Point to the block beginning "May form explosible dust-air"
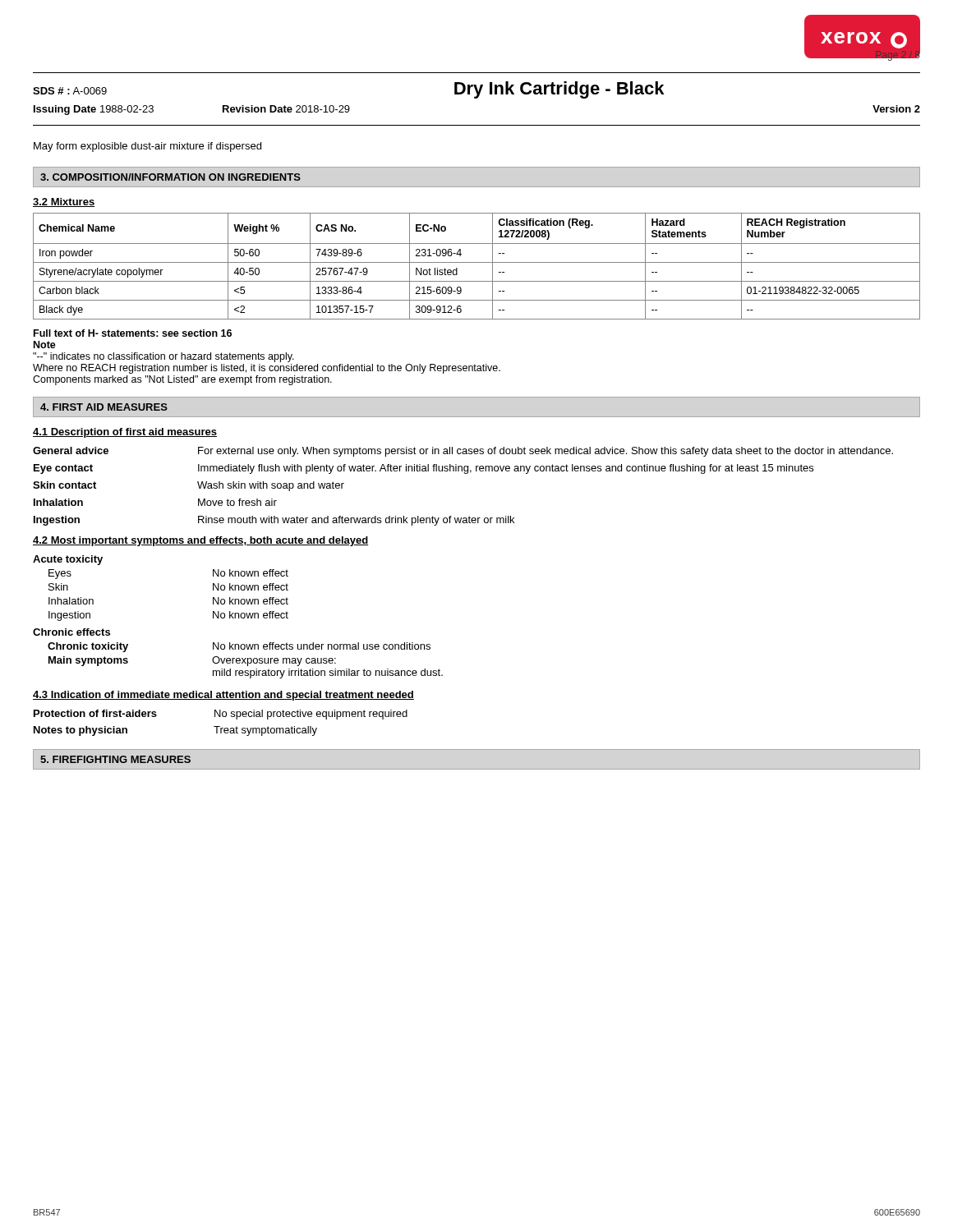Screen dimensions: 1232x953 tap(147, 146)
